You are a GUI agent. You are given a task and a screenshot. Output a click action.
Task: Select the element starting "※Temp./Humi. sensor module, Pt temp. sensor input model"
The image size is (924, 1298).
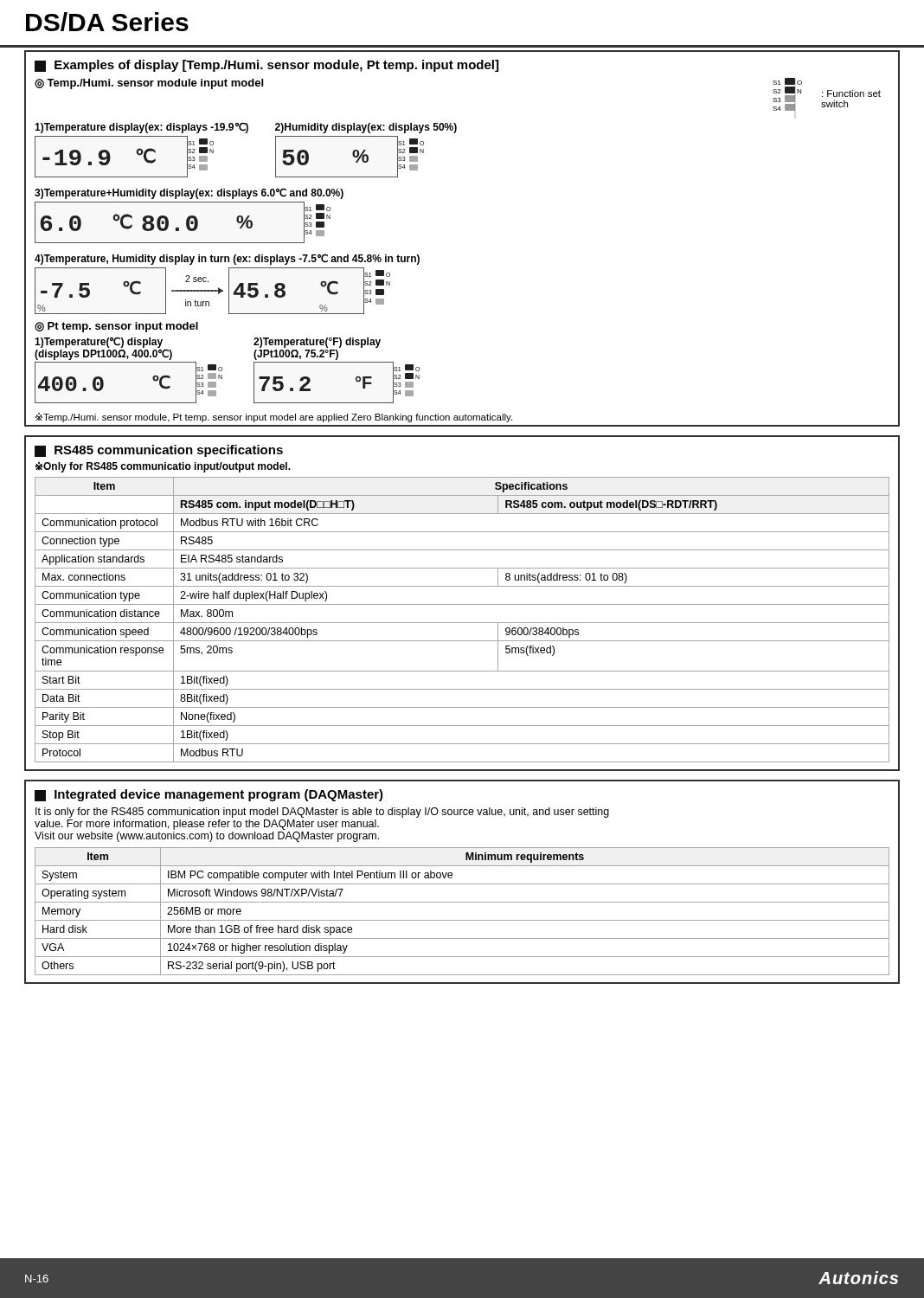pos(274,417)
